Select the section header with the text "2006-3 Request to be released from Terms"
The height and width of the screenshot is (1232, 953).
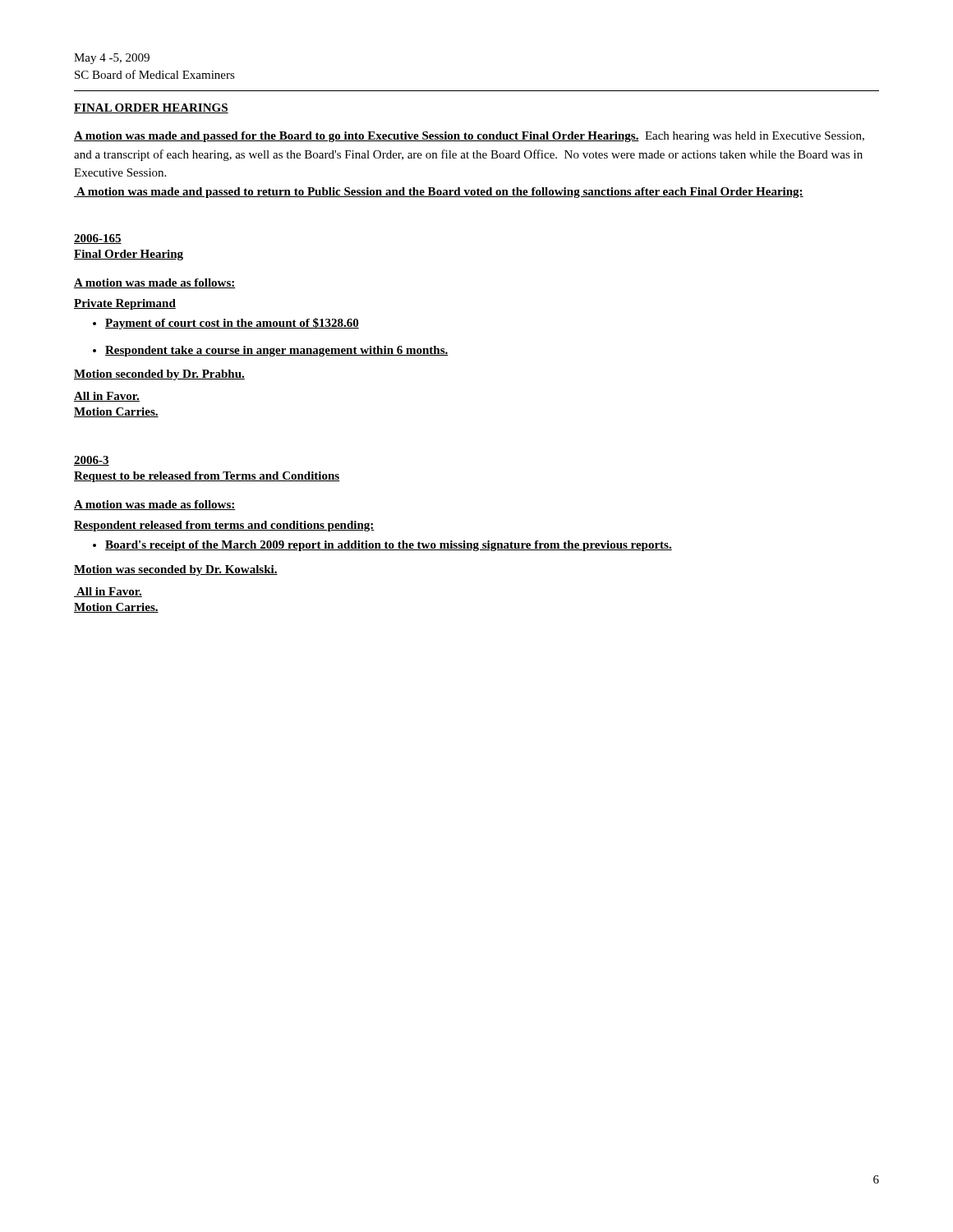coord(92,461)
